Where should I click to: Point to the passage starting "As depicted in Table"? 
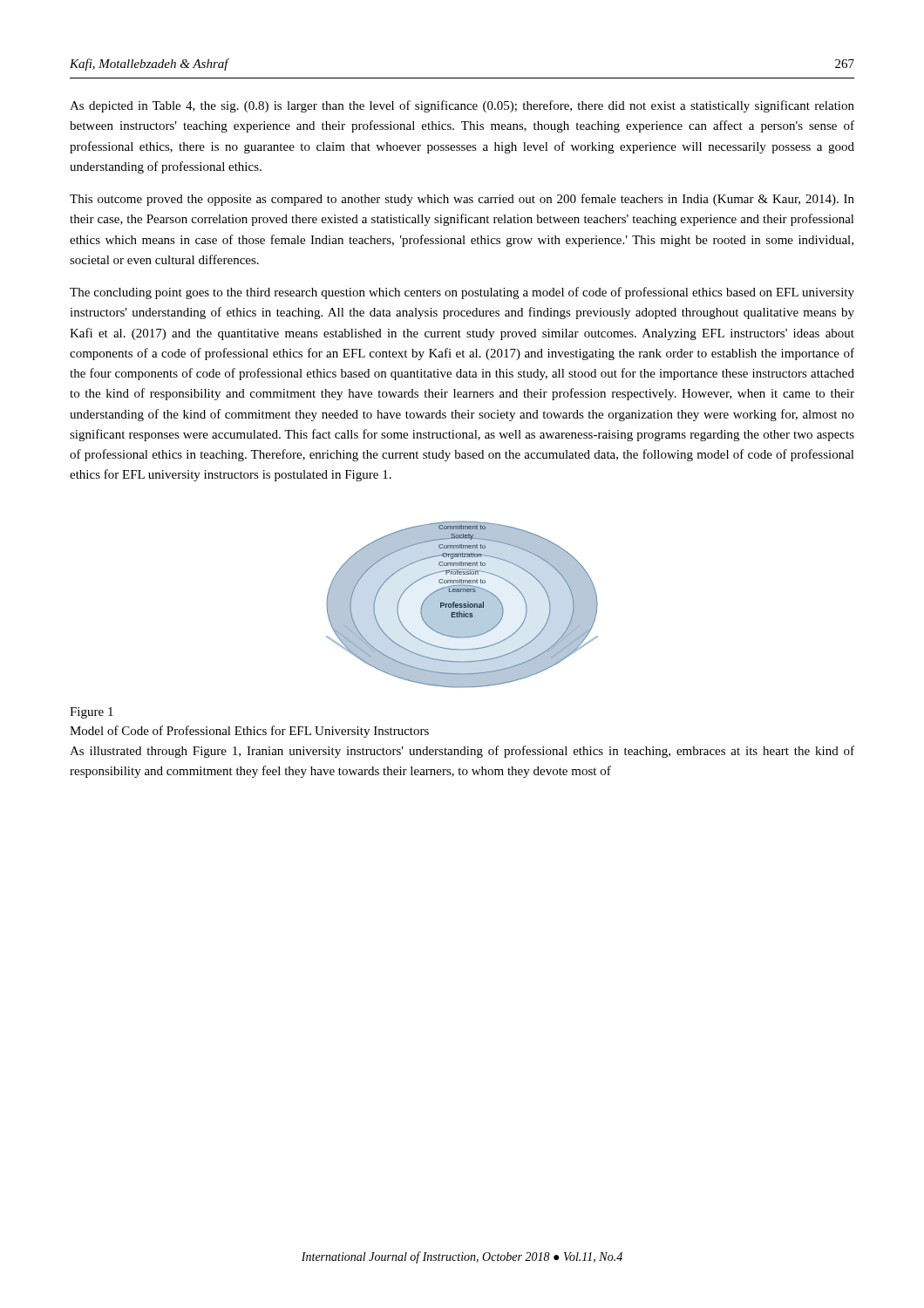[x=462, y=136]
